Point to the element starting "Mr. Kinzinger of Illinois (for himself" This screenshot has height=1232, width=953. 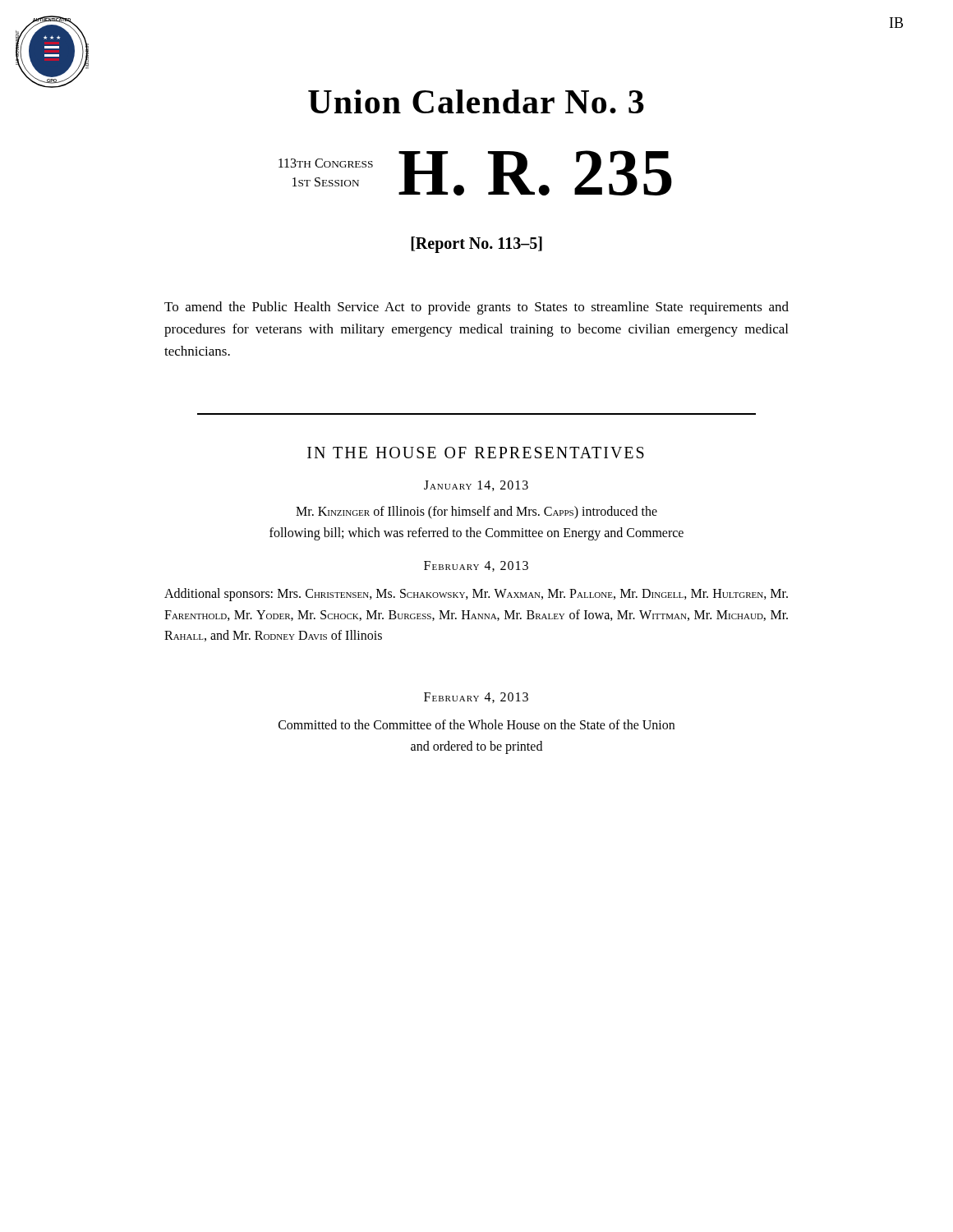click(476, 522)
